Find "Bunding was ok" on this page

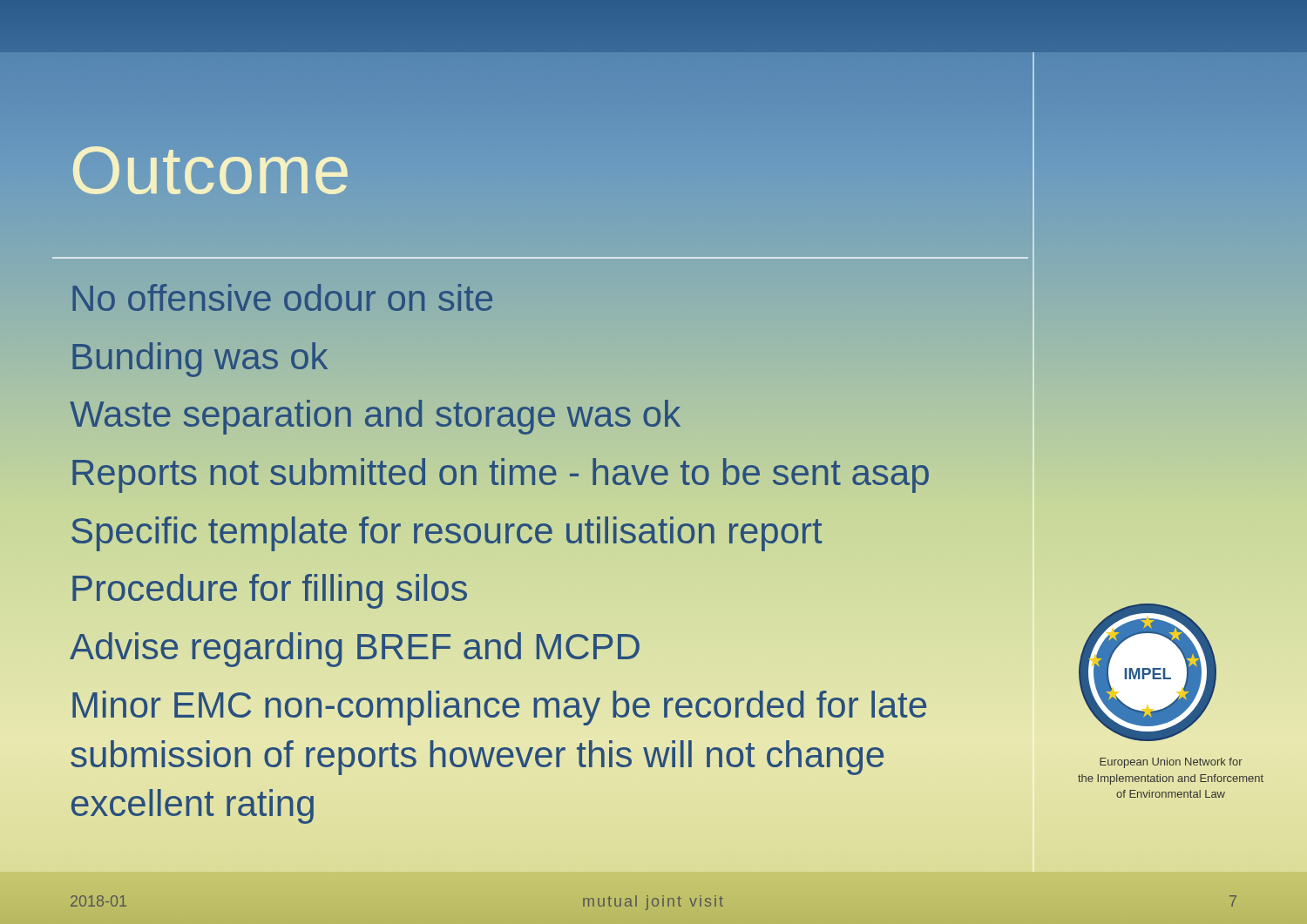(x=199, y=356)
